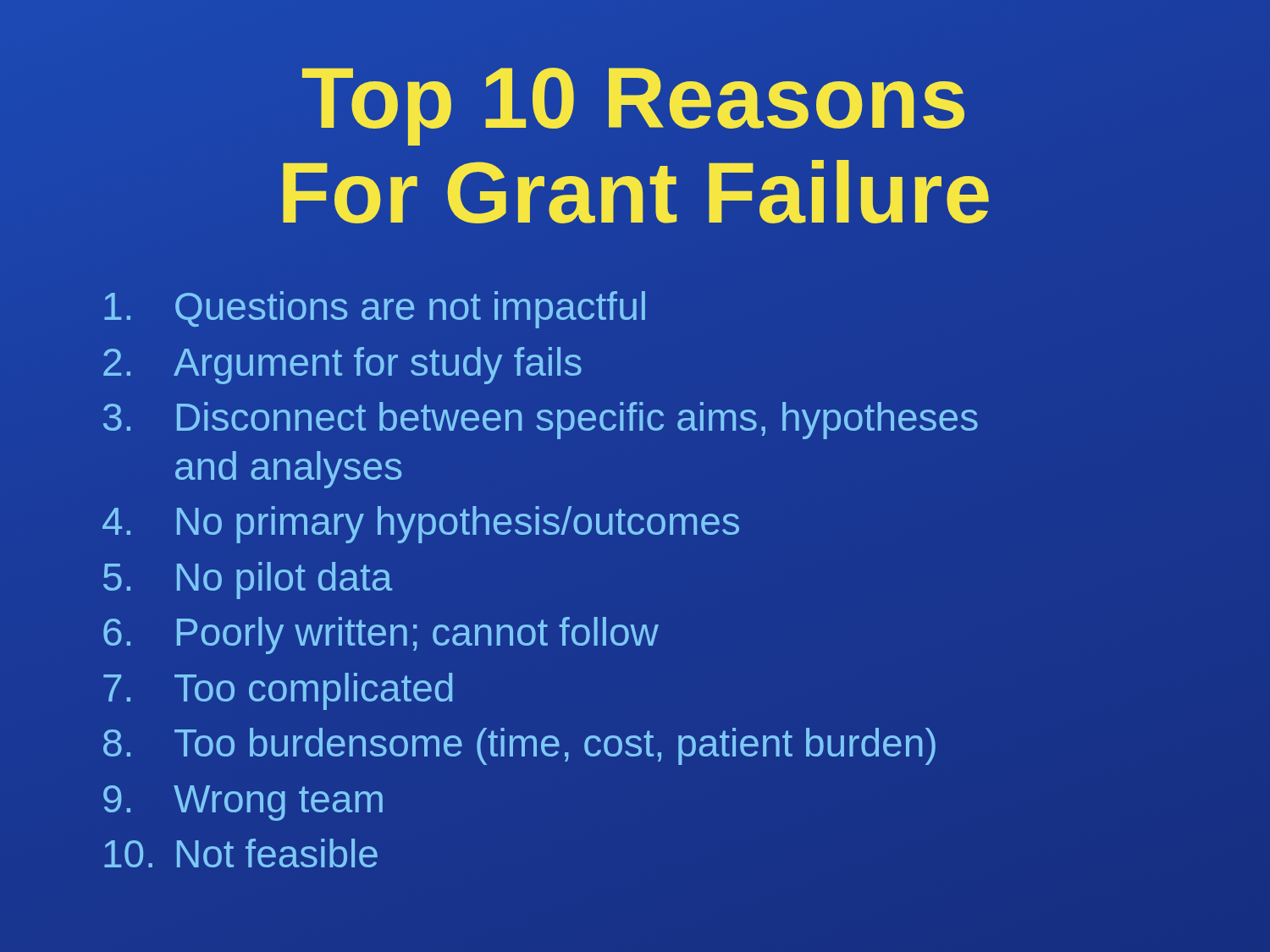
Task: Find the list item that says "4. No primary hypothesis/outcomes"
Action: click(x=421, y=522)
